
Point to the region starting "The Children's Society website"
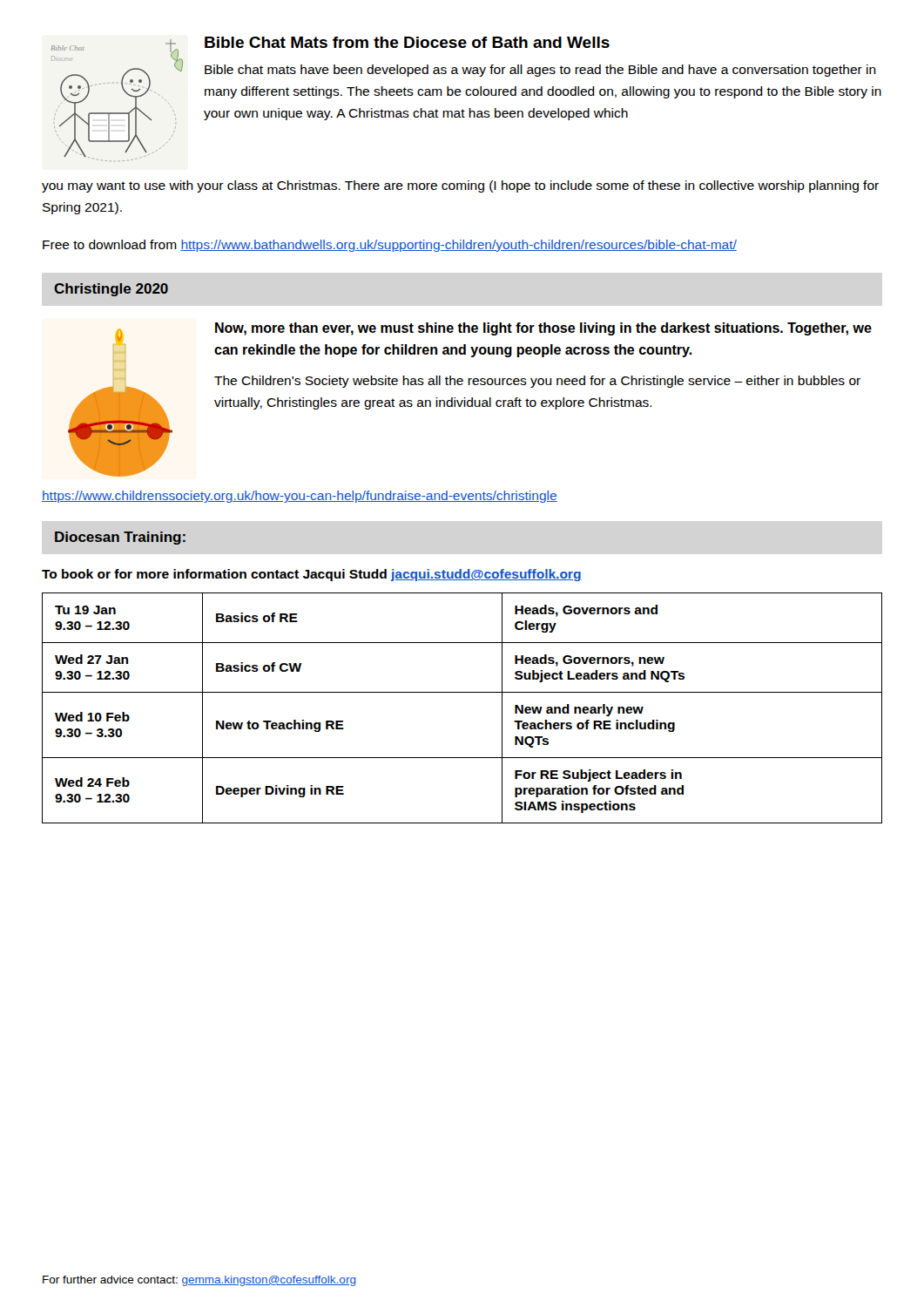(x=537, y=391)
